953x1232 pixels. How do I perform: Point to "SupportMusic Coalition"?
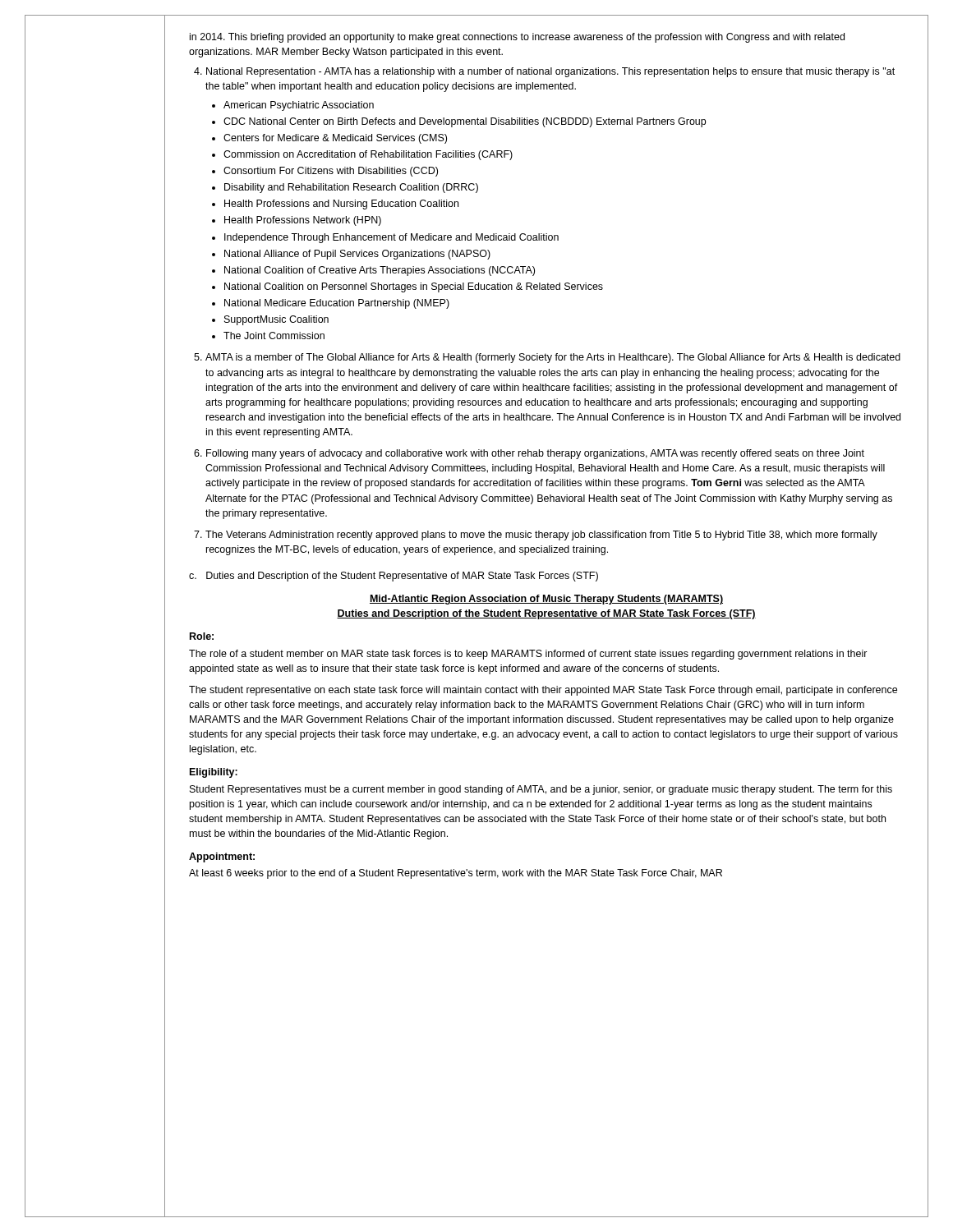point(276,320)
